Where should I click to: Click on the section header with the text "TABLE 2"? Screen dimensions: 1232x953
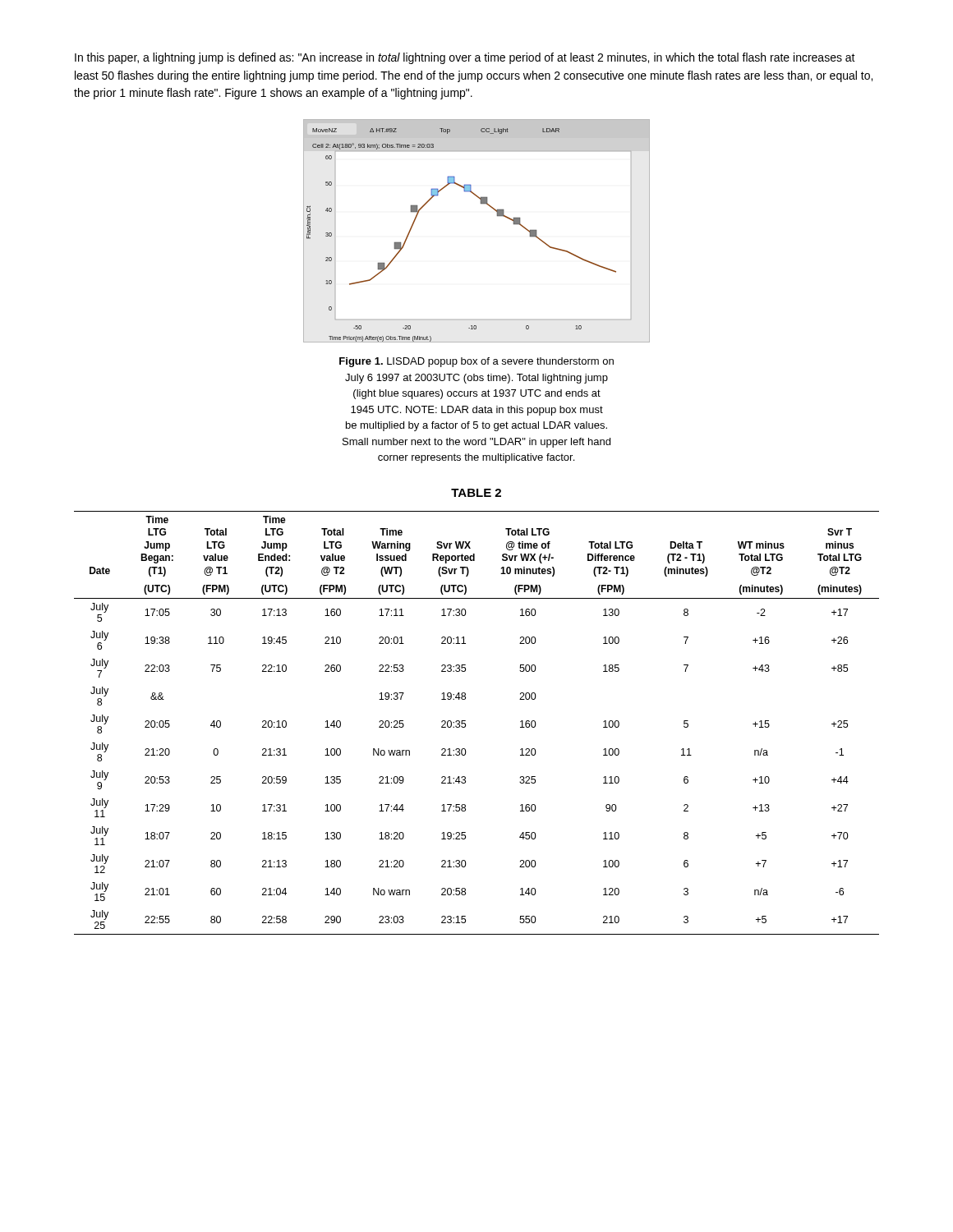point(476,492)
